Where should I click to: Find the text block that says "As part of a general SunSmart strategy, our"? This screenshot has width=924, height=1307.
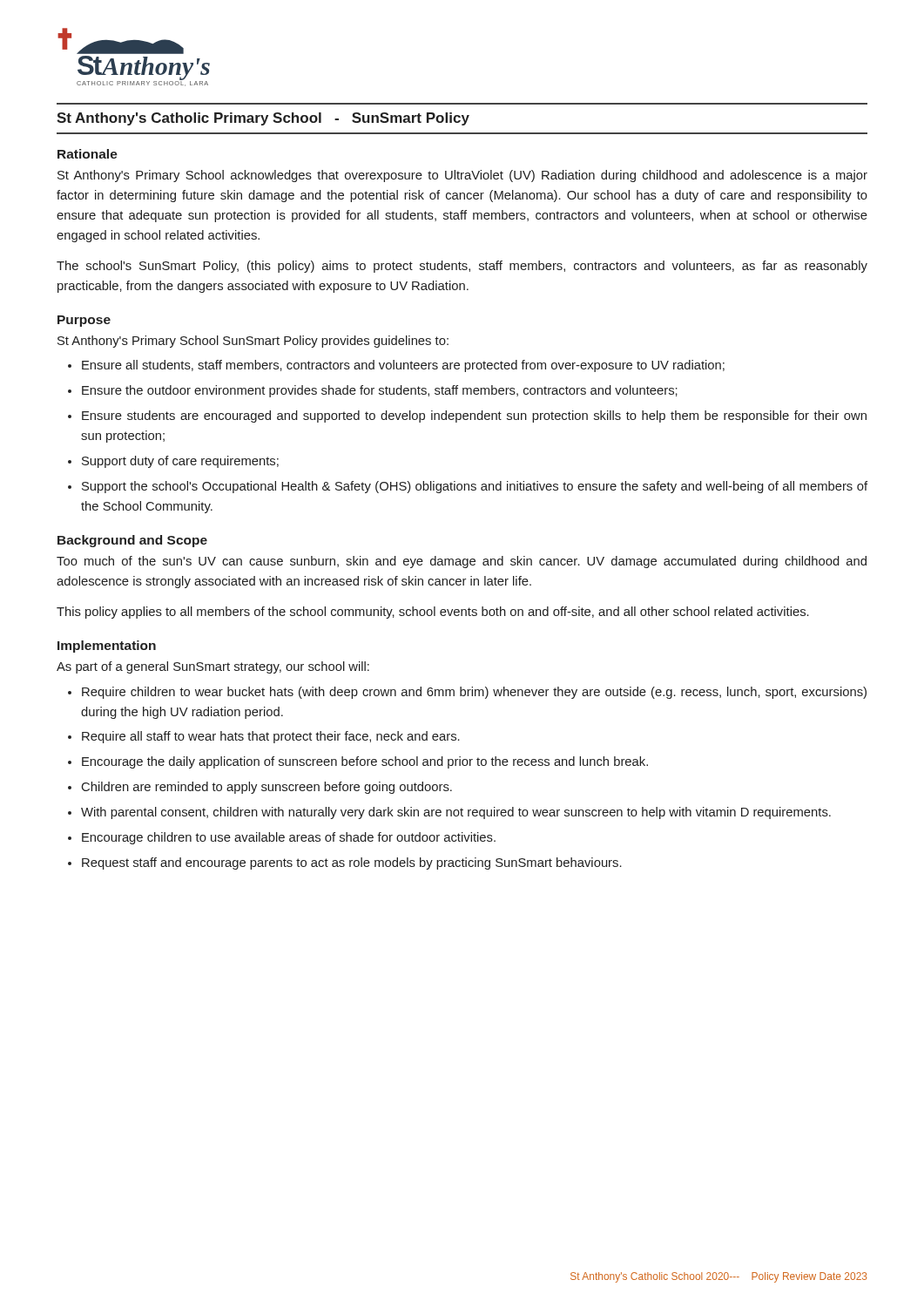coord(213,666)
